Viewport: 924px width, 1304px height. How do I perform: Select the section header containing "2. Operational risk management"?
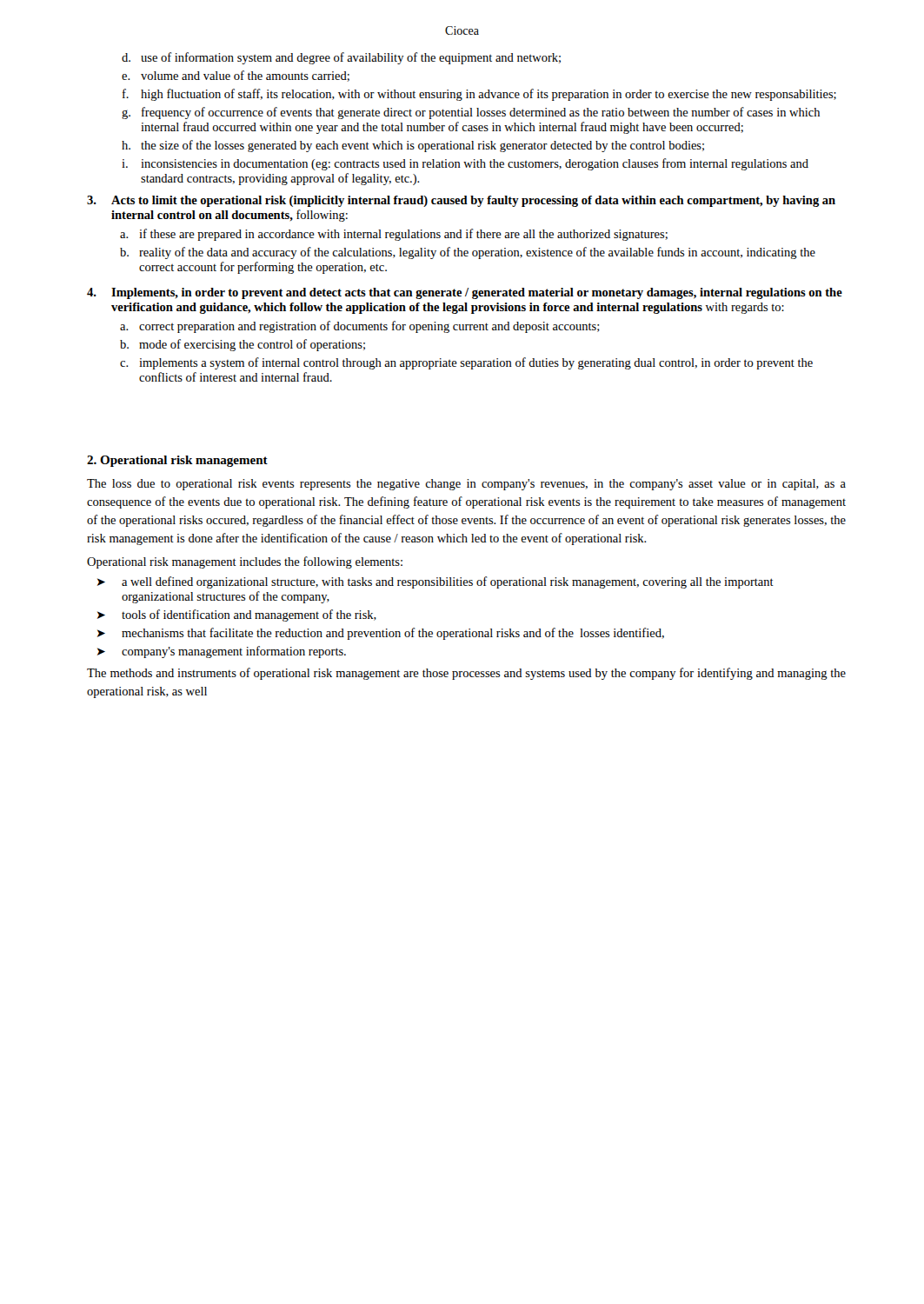pos(177,460)
